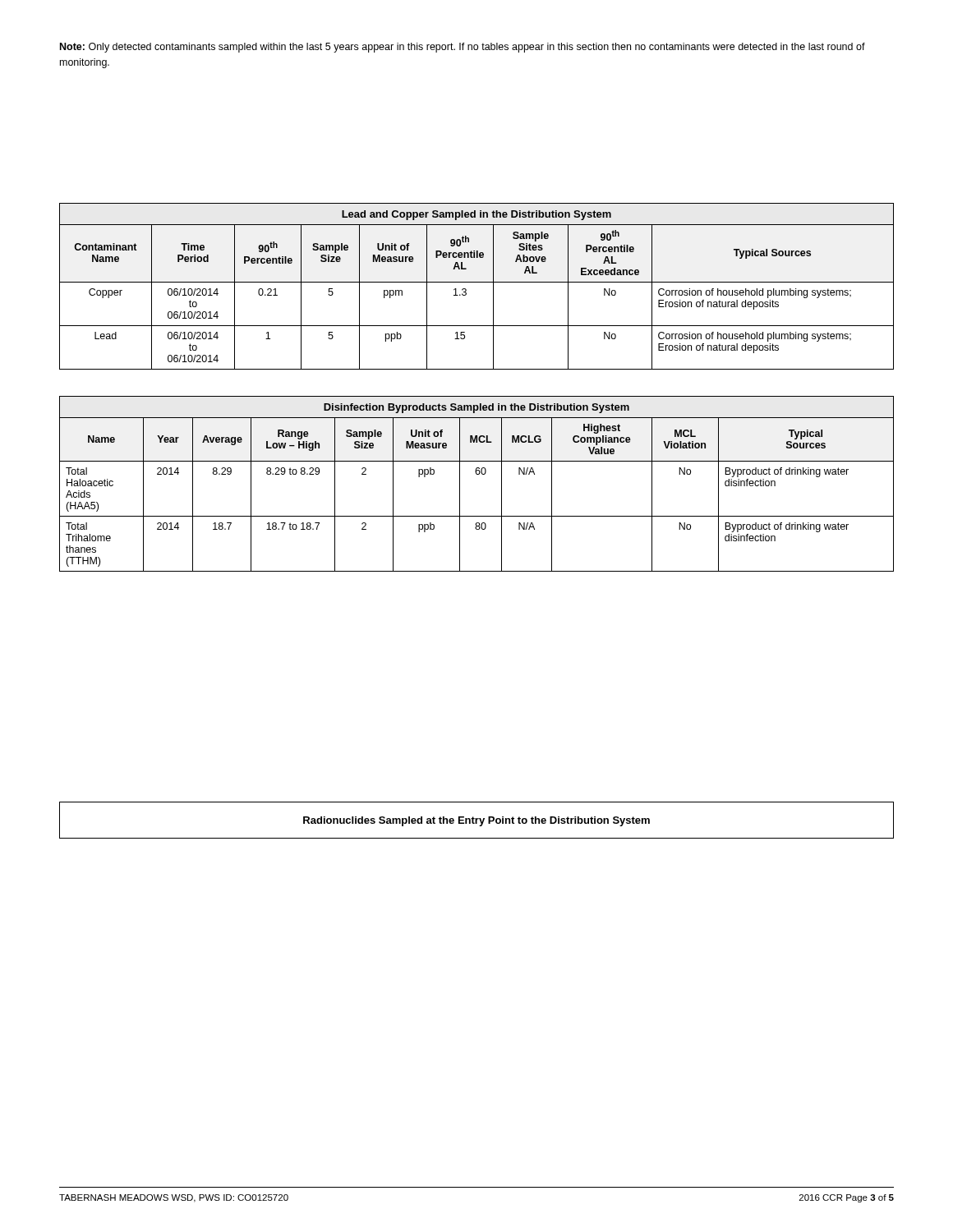953x1232 pixels.
Task: Find the table that mentions "Contaminant Name"
Action: (476, 286)
